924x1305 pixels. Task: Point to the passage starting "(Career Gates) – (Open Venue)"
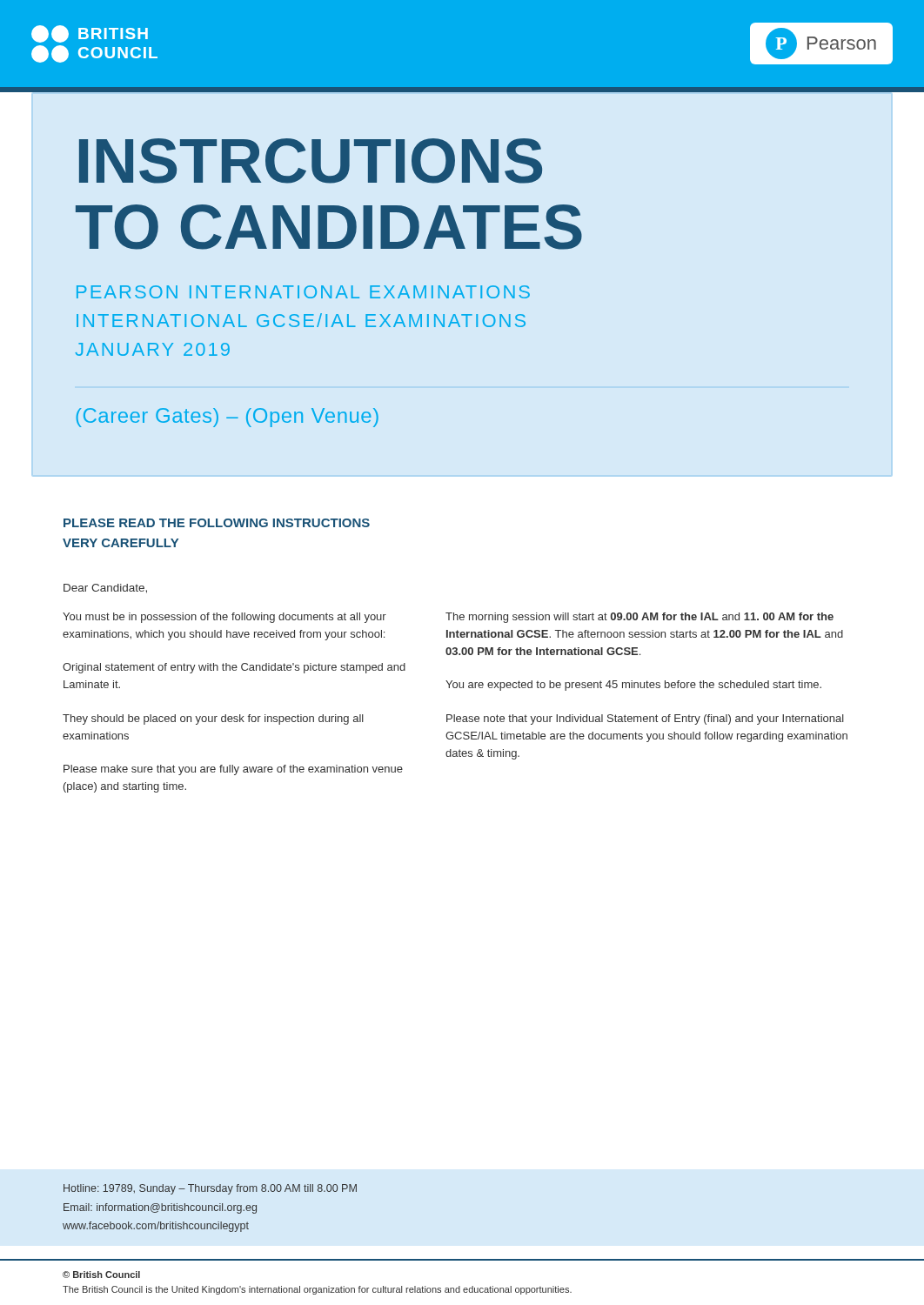227,418
